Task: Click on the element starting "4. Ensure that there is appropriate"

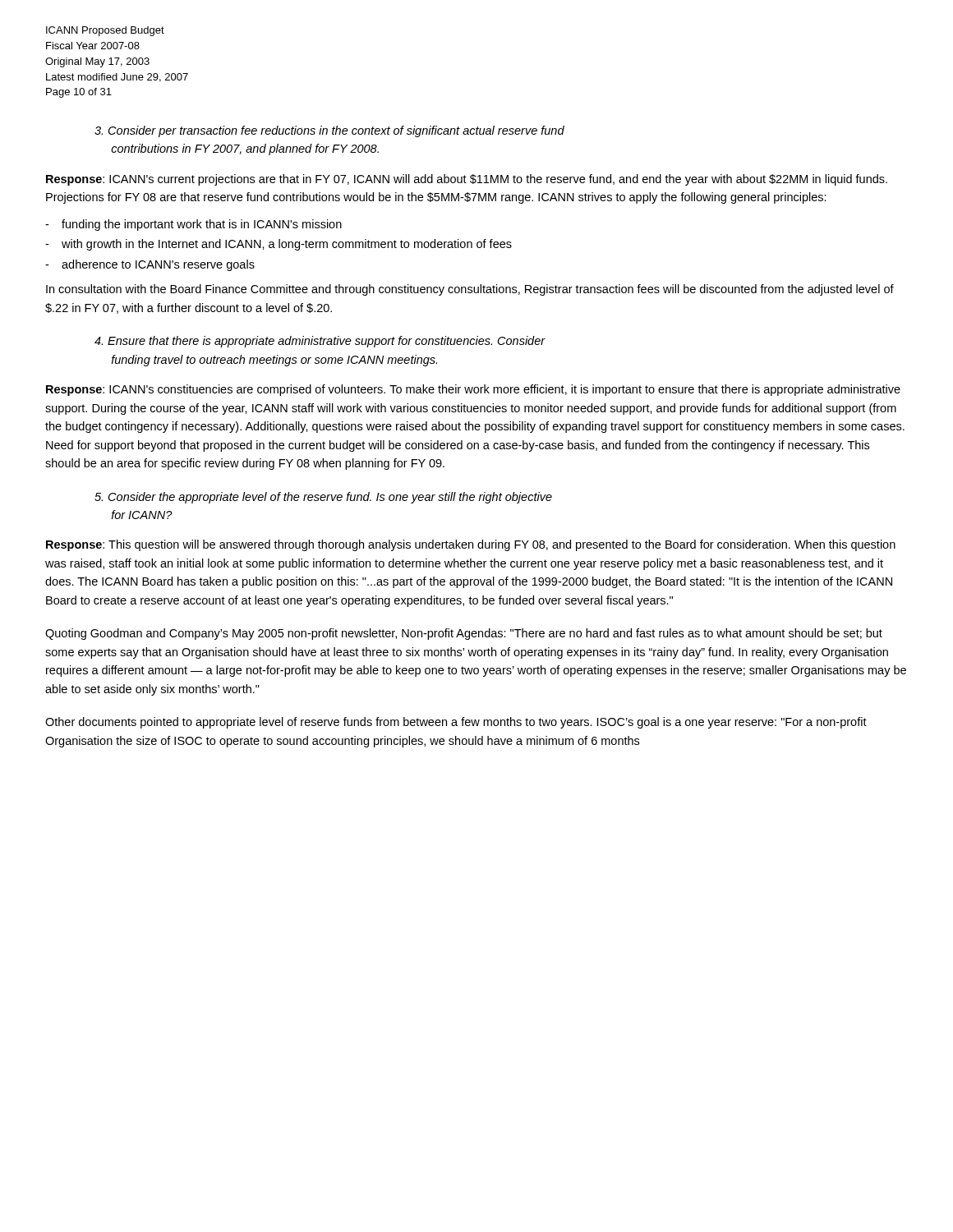Action: point(320,350)
